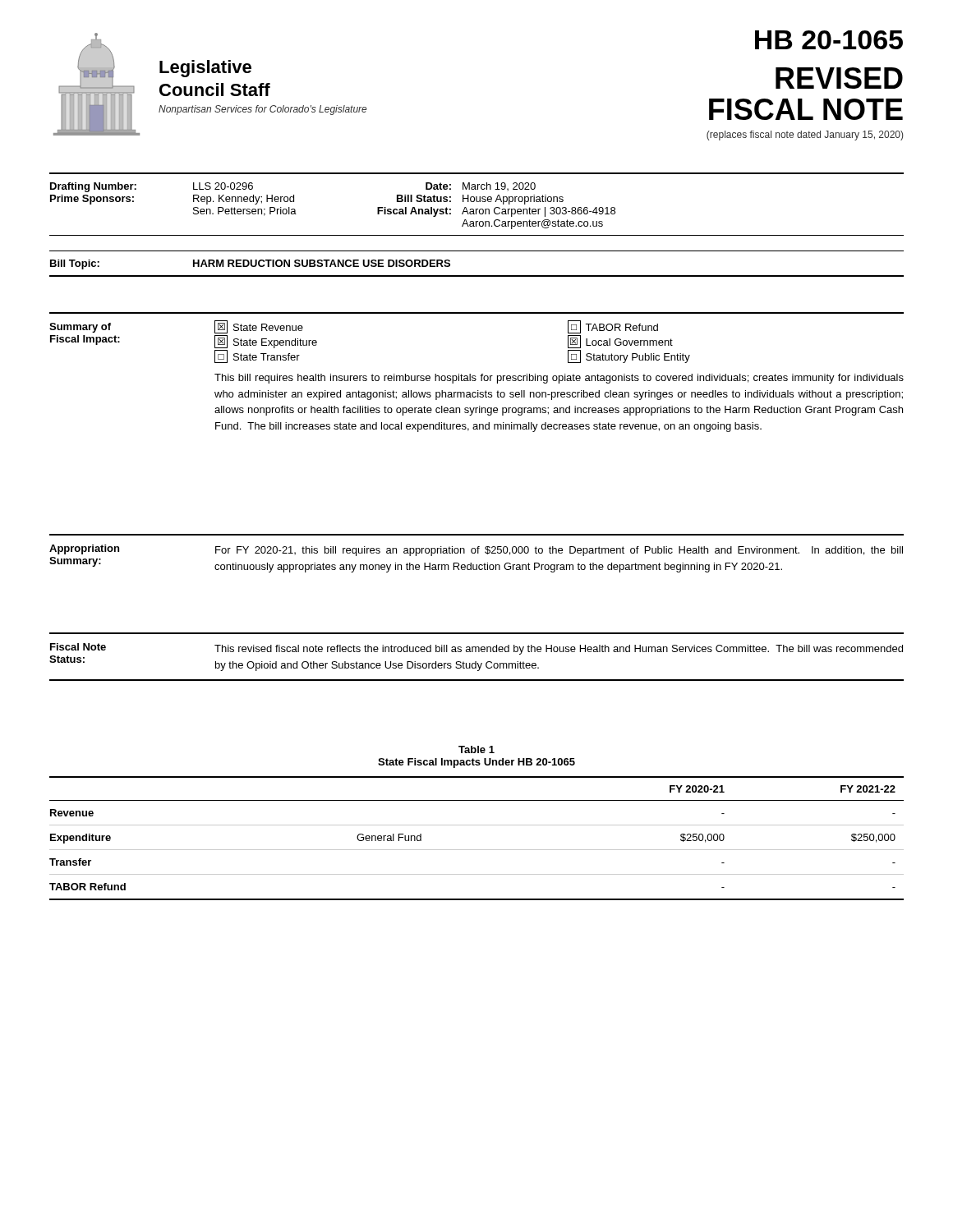953x1232 pixels.
Task: Select the table that reads "HARM REDUCTION SUBSTANCE USE"
Action: (476, 264)
